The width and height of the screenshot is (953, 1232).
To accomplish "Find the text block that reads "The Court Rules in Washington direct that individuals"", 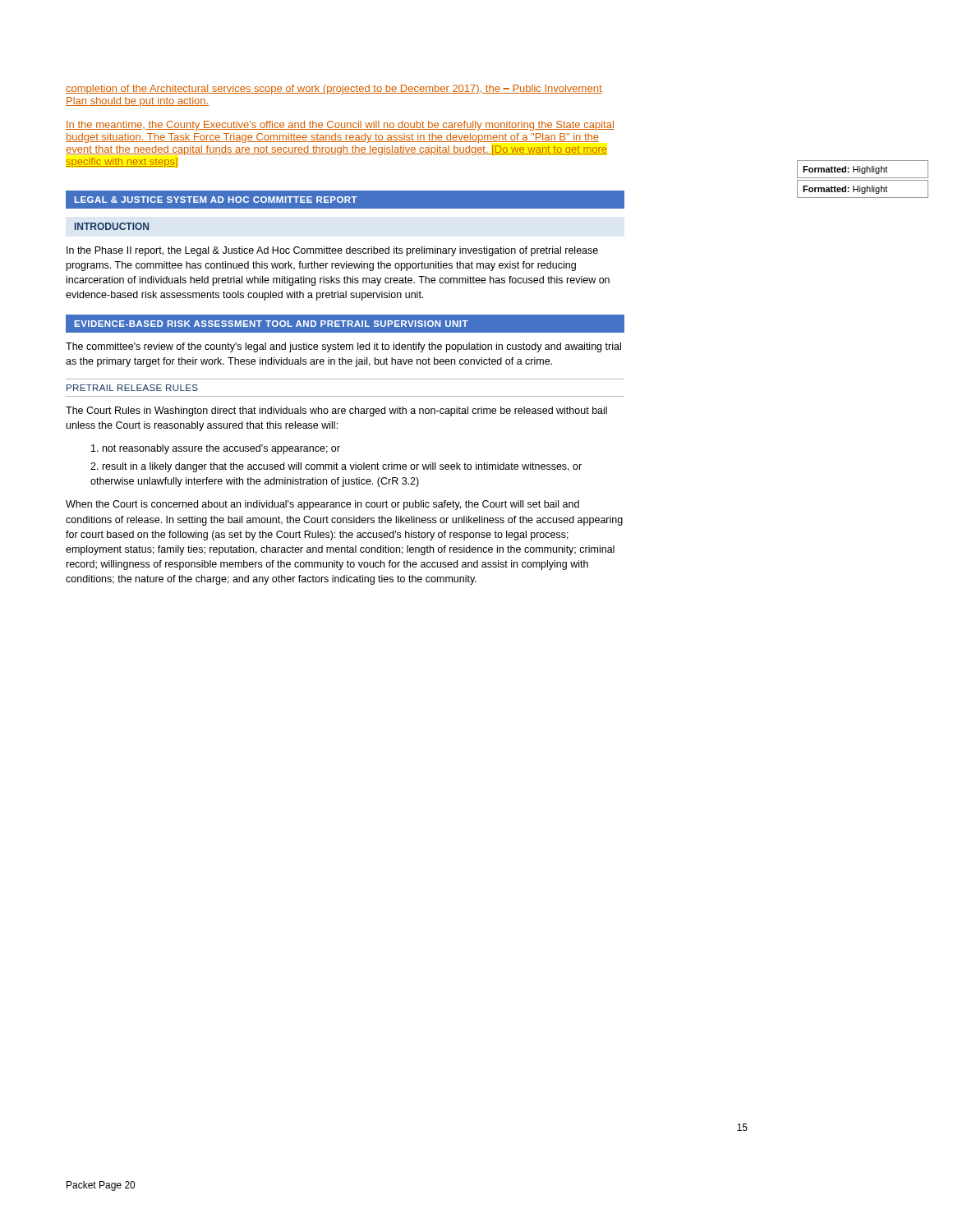I will pos(337,418).
